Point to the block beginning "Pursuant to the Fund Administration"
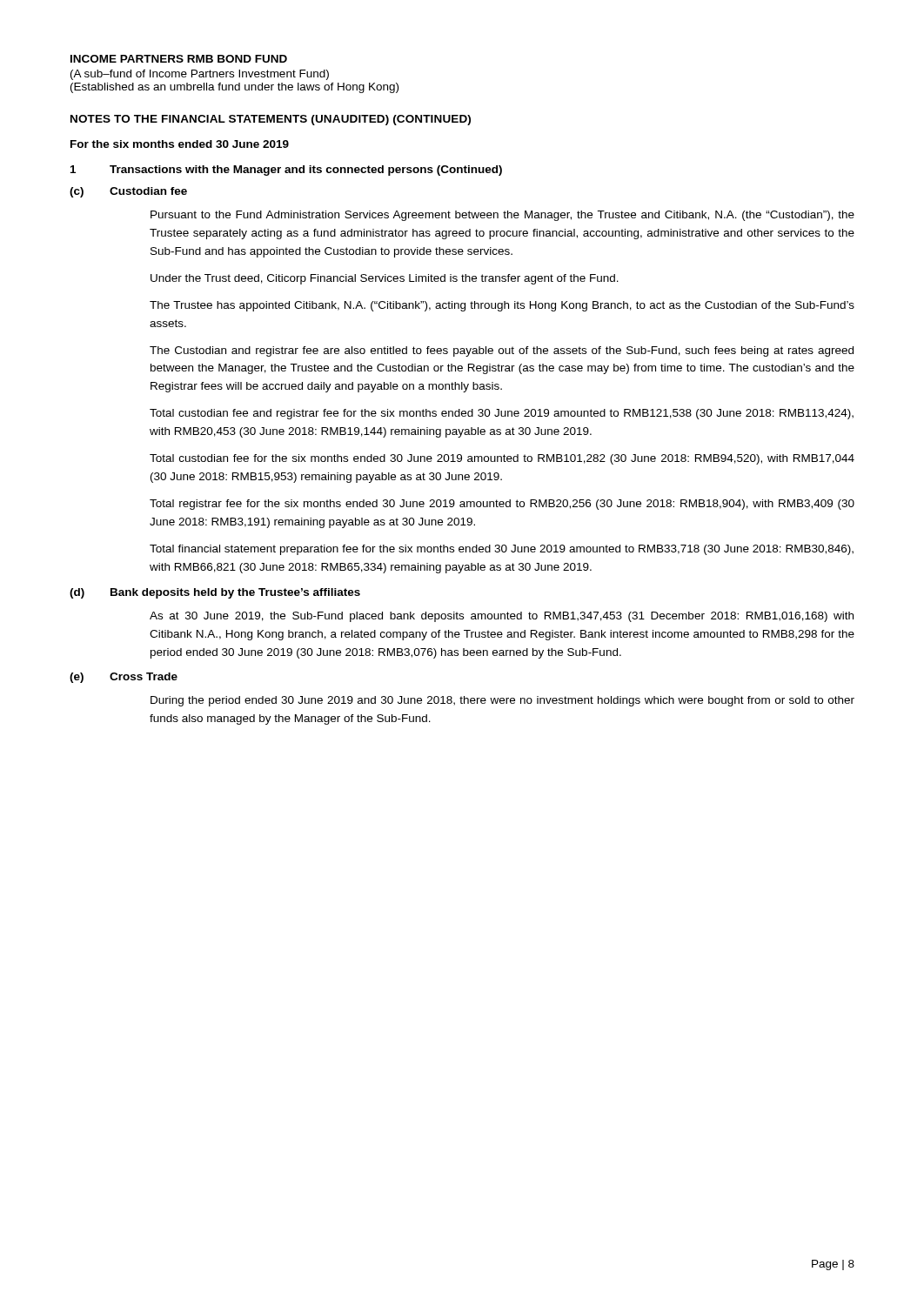This screenshot has height=1305, width=924. pyautogui.click(x=502, y=233)
